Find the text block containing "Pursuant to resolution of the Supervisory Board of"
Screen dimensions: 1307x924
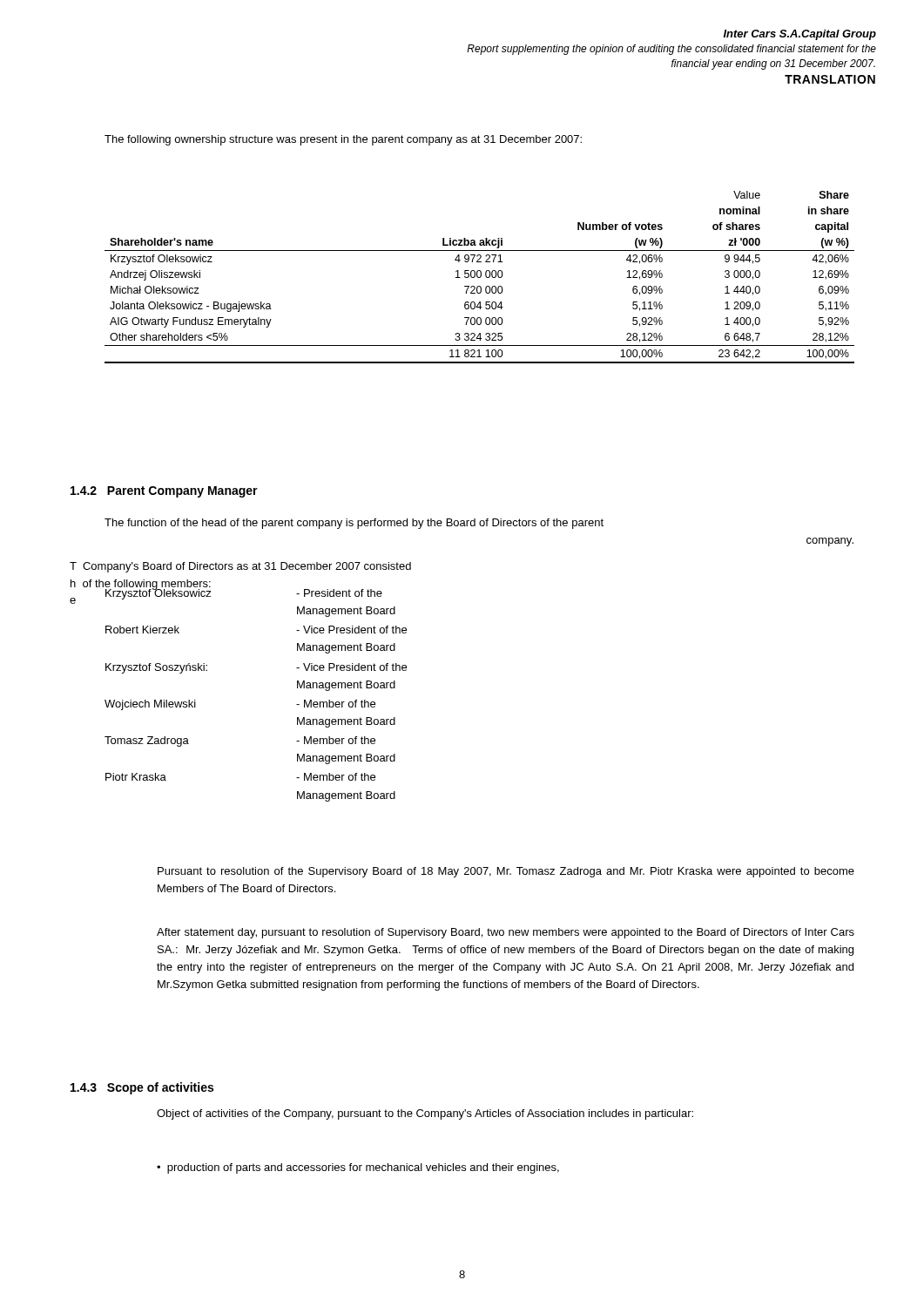click(506, 880)
